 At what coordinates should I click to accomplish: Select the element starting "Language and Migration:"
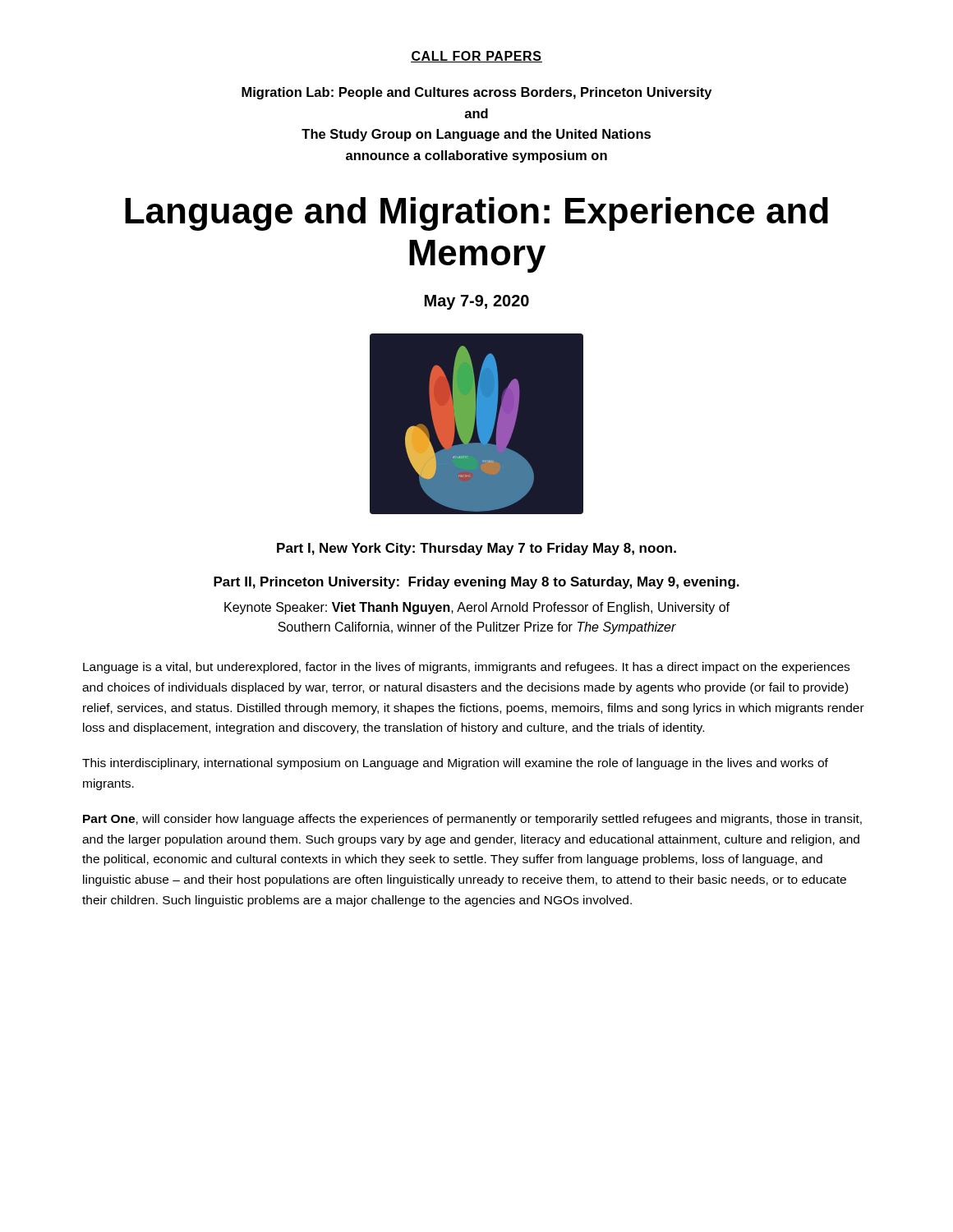click(476, 232)
